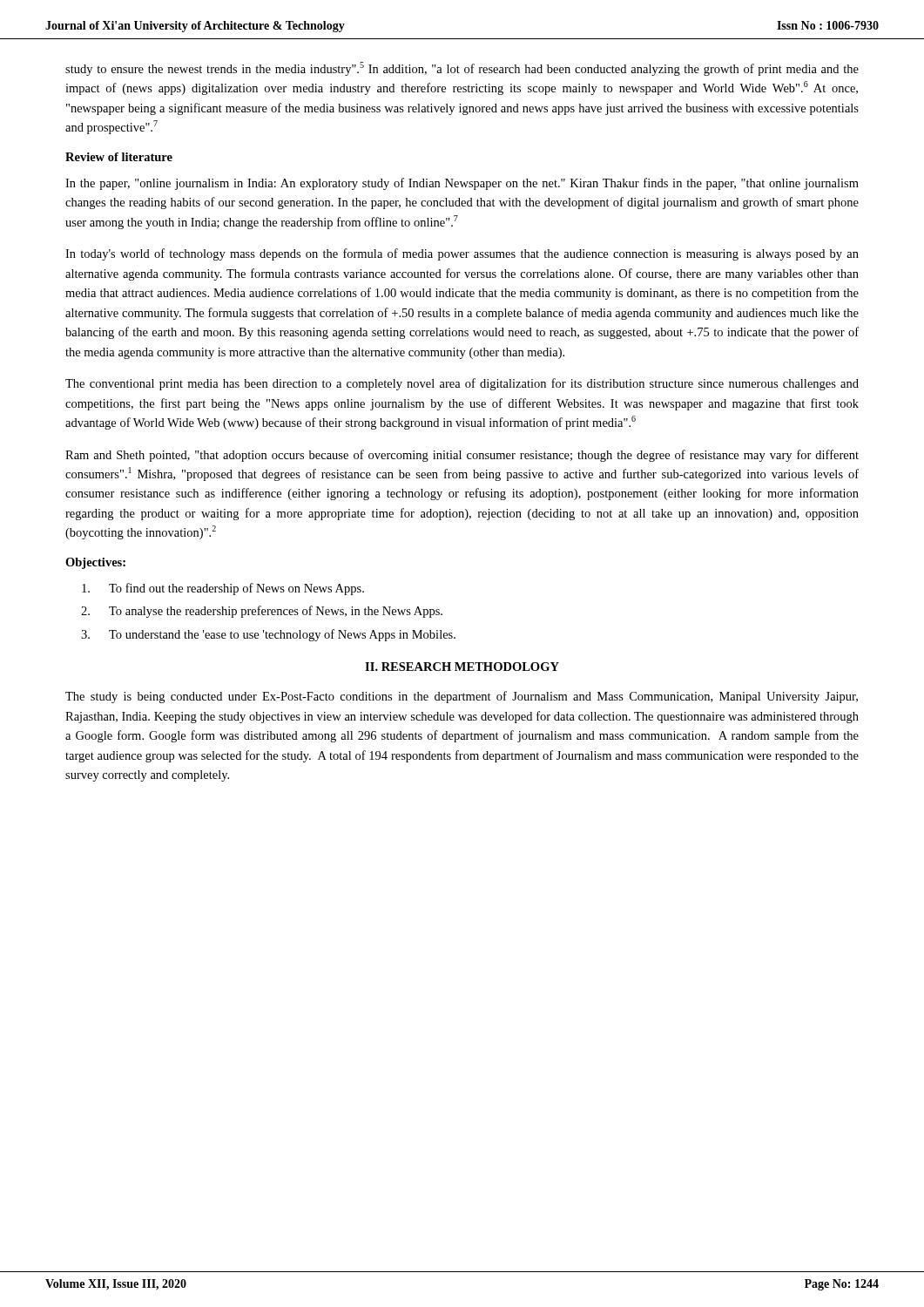Select the region starting "2. To analyse"

tap(262, 612)
